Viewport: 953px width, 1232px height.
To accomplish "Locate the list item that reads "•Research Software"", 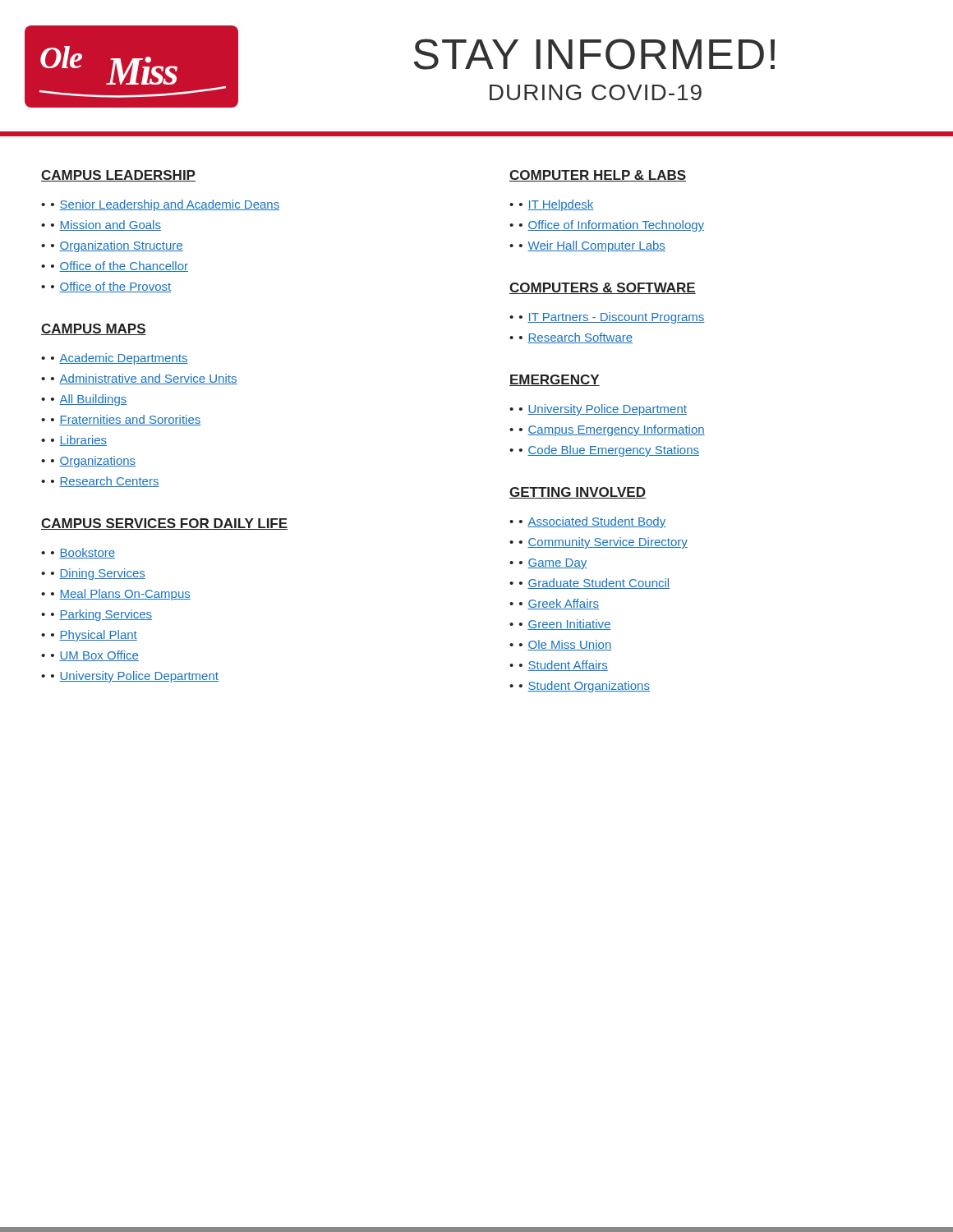I will [x=576, y=337].
